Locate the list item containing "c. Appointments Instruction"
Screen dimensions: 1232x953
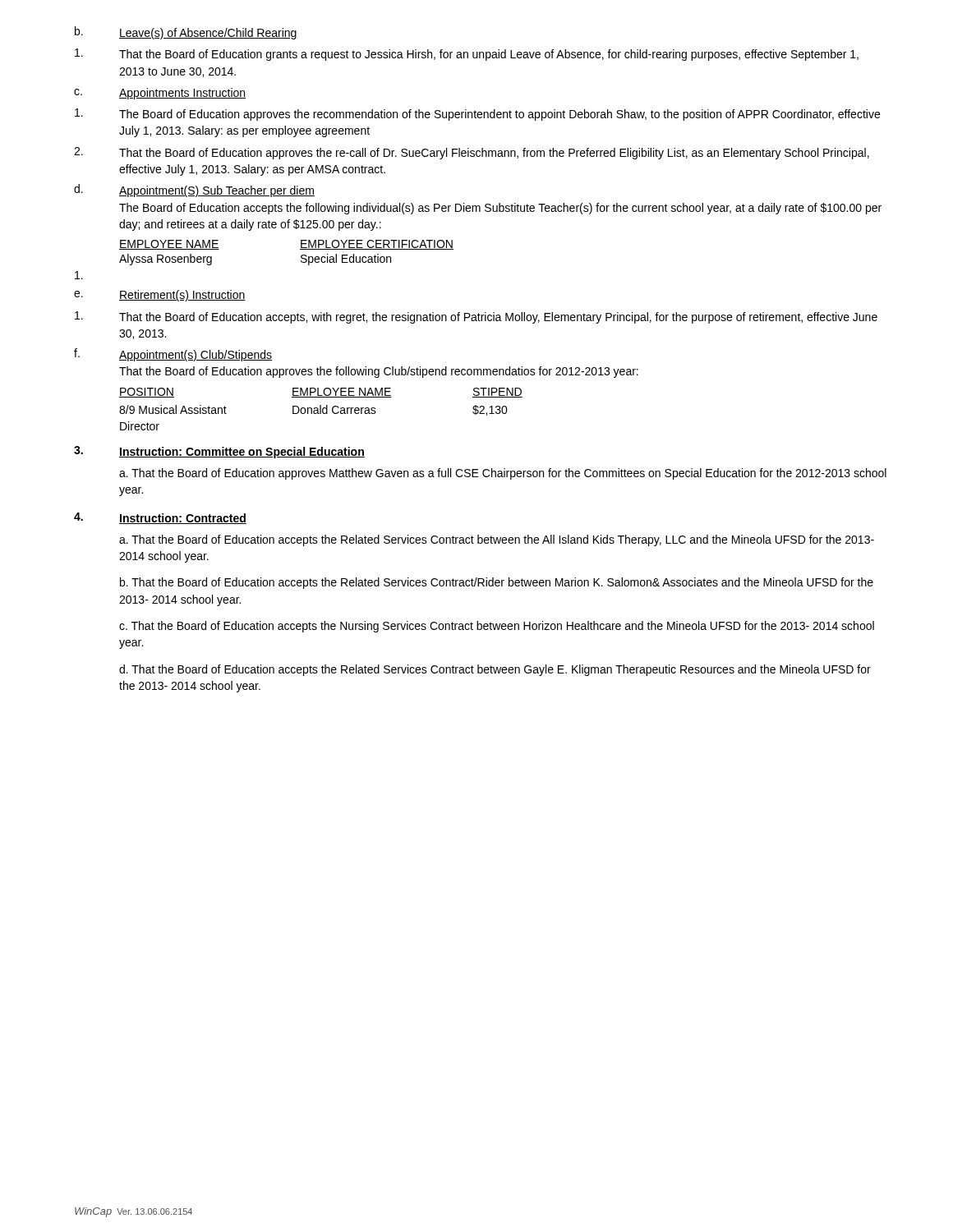click(x=160, y=94)
